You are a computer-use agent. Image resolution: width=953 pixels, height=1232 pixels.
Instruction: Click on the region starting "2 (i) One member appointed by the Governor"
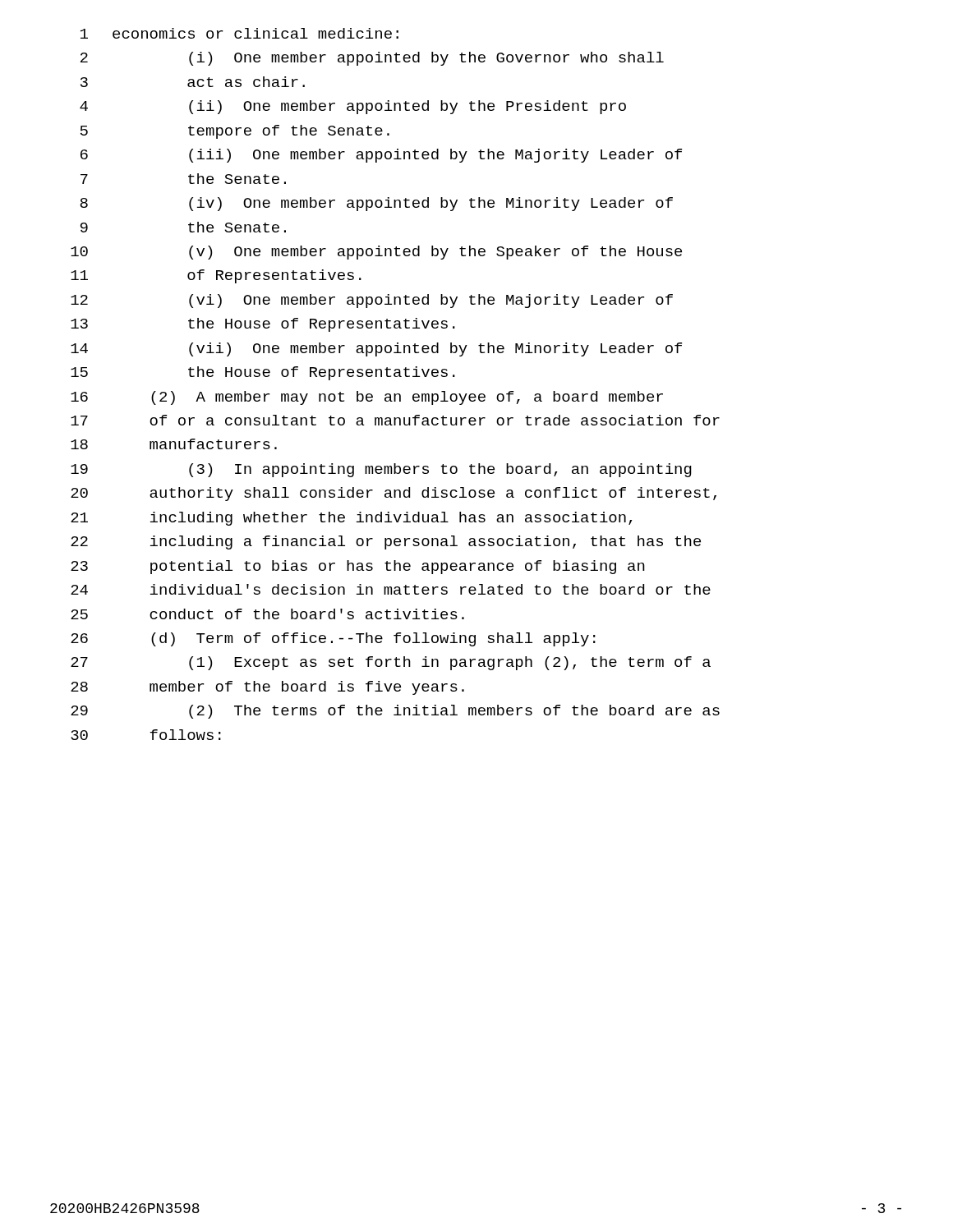[357, 59]
